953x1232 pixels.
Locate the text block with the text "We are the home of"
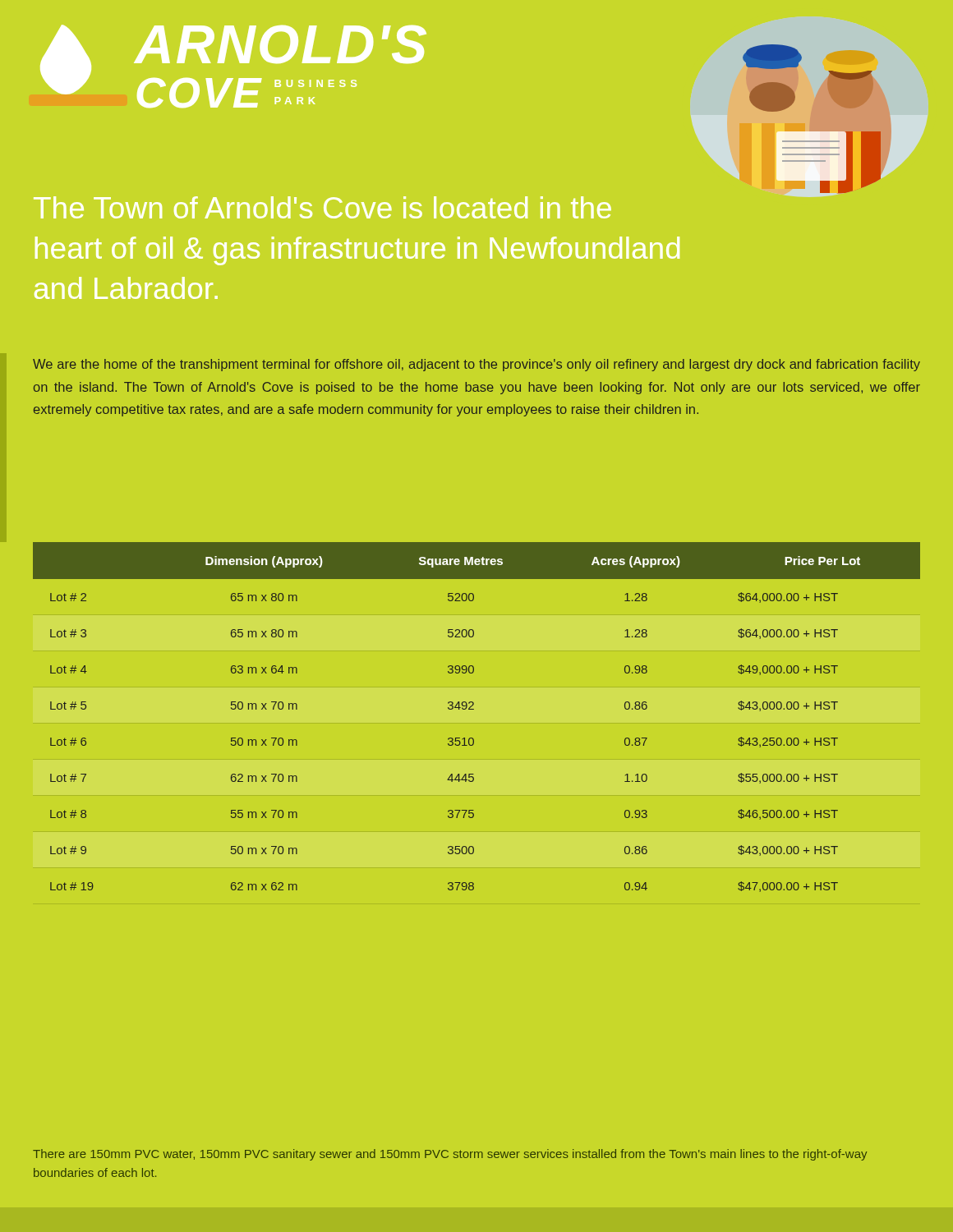(x=476, y=387)
